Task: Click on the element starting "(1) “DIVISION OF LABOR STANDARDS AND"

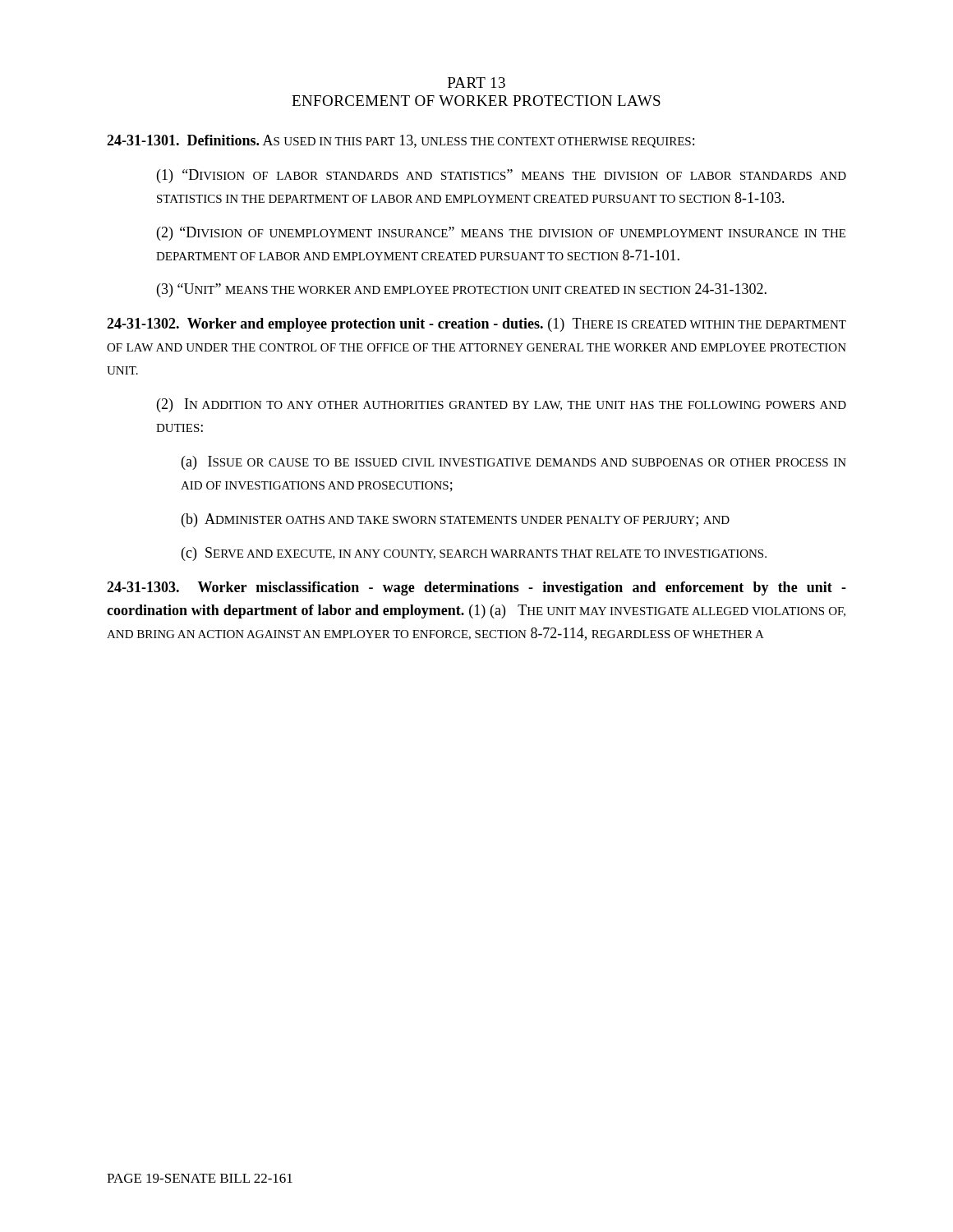Action: tap(501, 186)
